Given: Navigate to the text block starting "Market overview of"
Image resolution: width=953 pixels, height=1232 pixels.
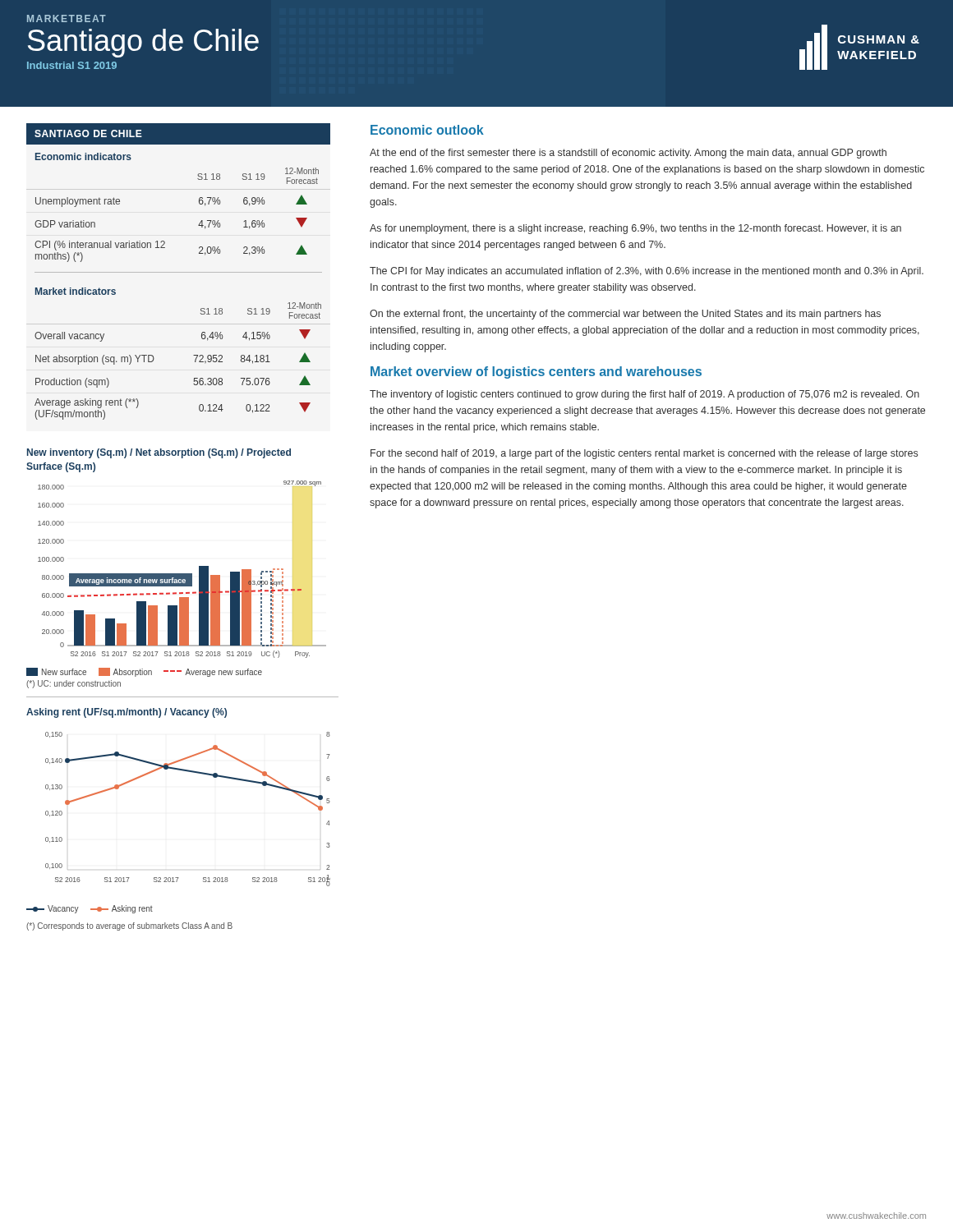Looking at the screenshot, I should pos(536,372).
